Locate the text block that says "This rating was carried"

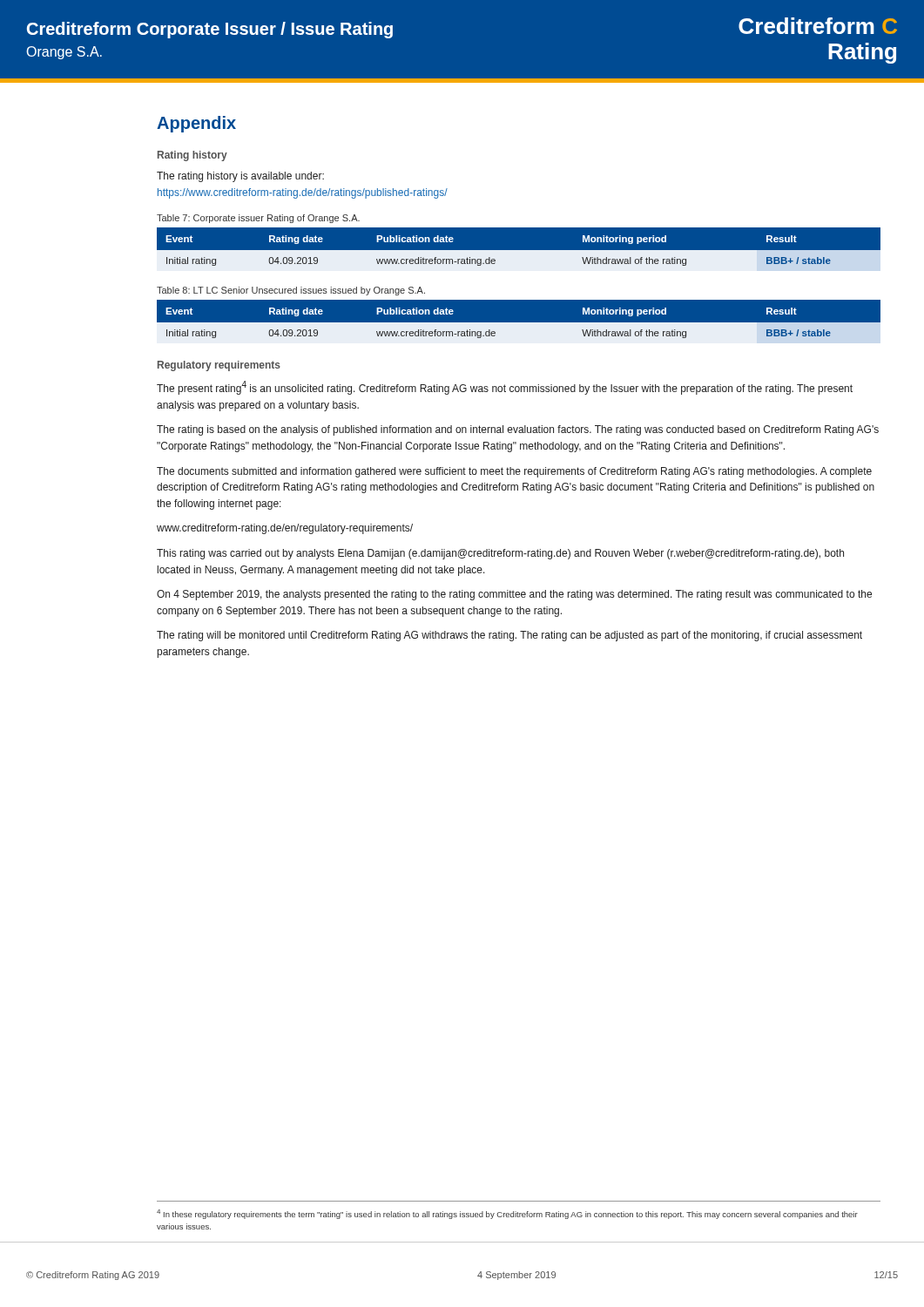click(501, 561)
